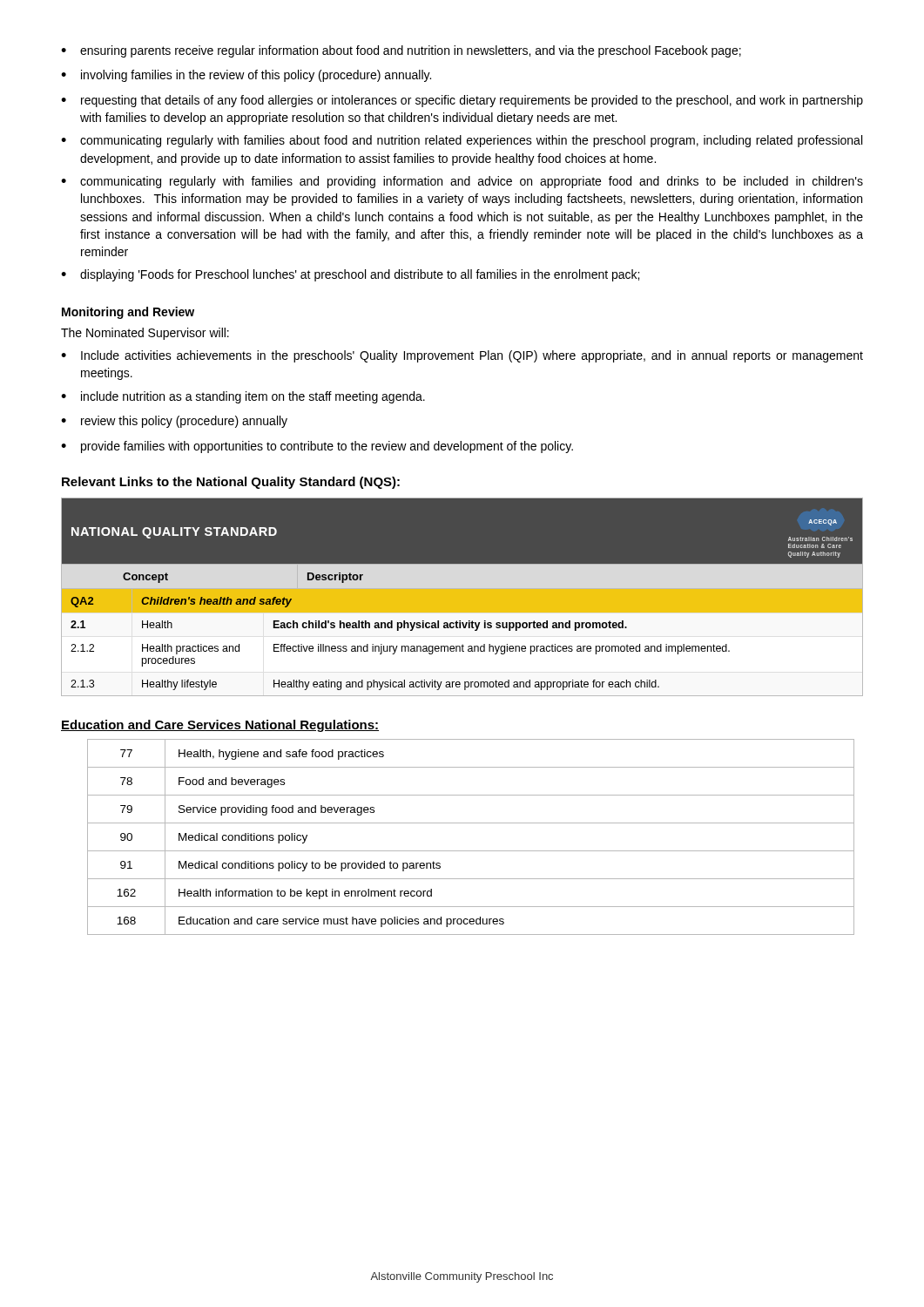924x1307 pixels.
Task: Click on the block starting "• displaying 'Foods for Preschool lunches' at"
Action: click(462, 276)
